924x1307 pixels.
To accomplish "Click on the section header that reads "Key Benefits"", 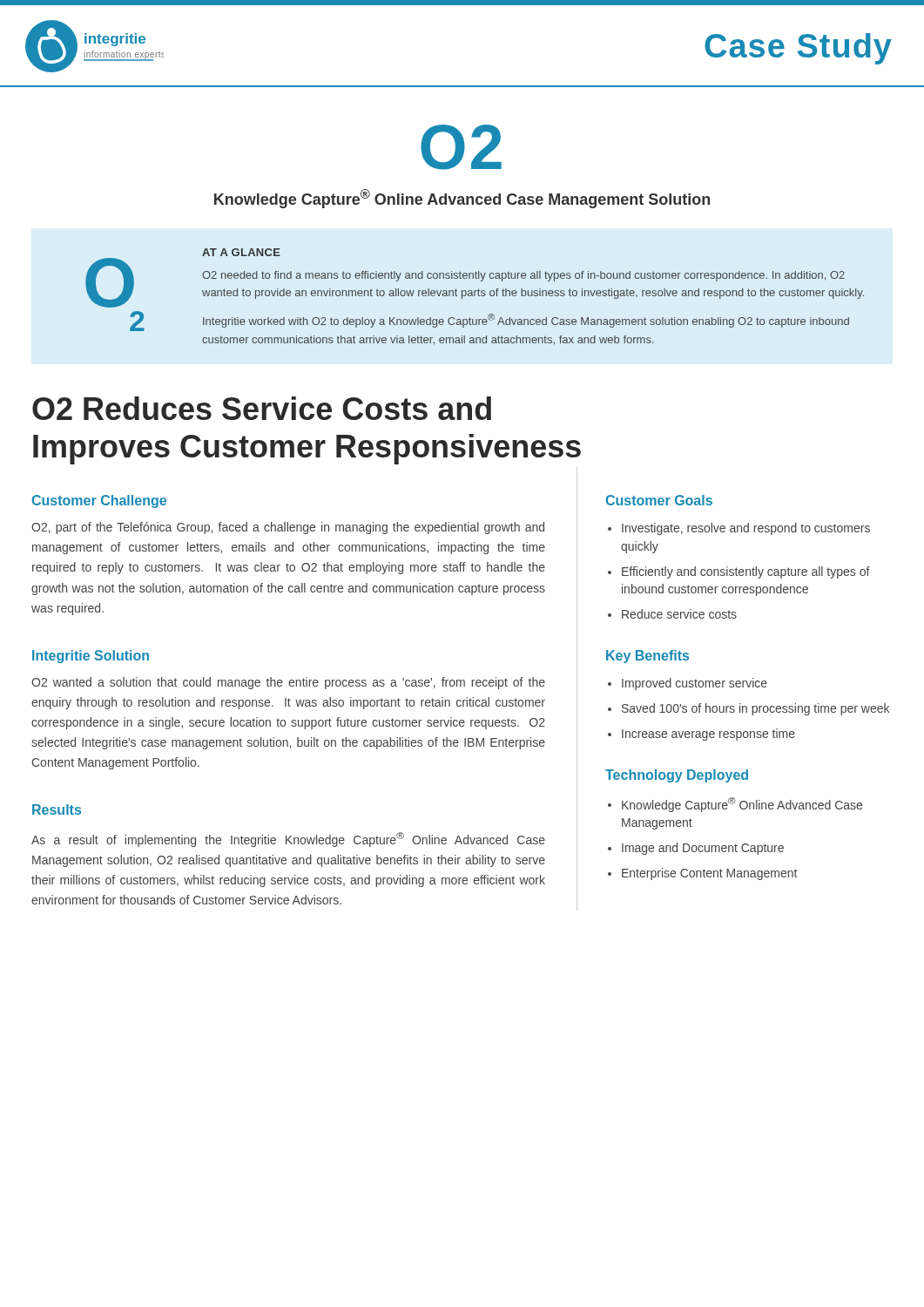I will click(647, 655).
